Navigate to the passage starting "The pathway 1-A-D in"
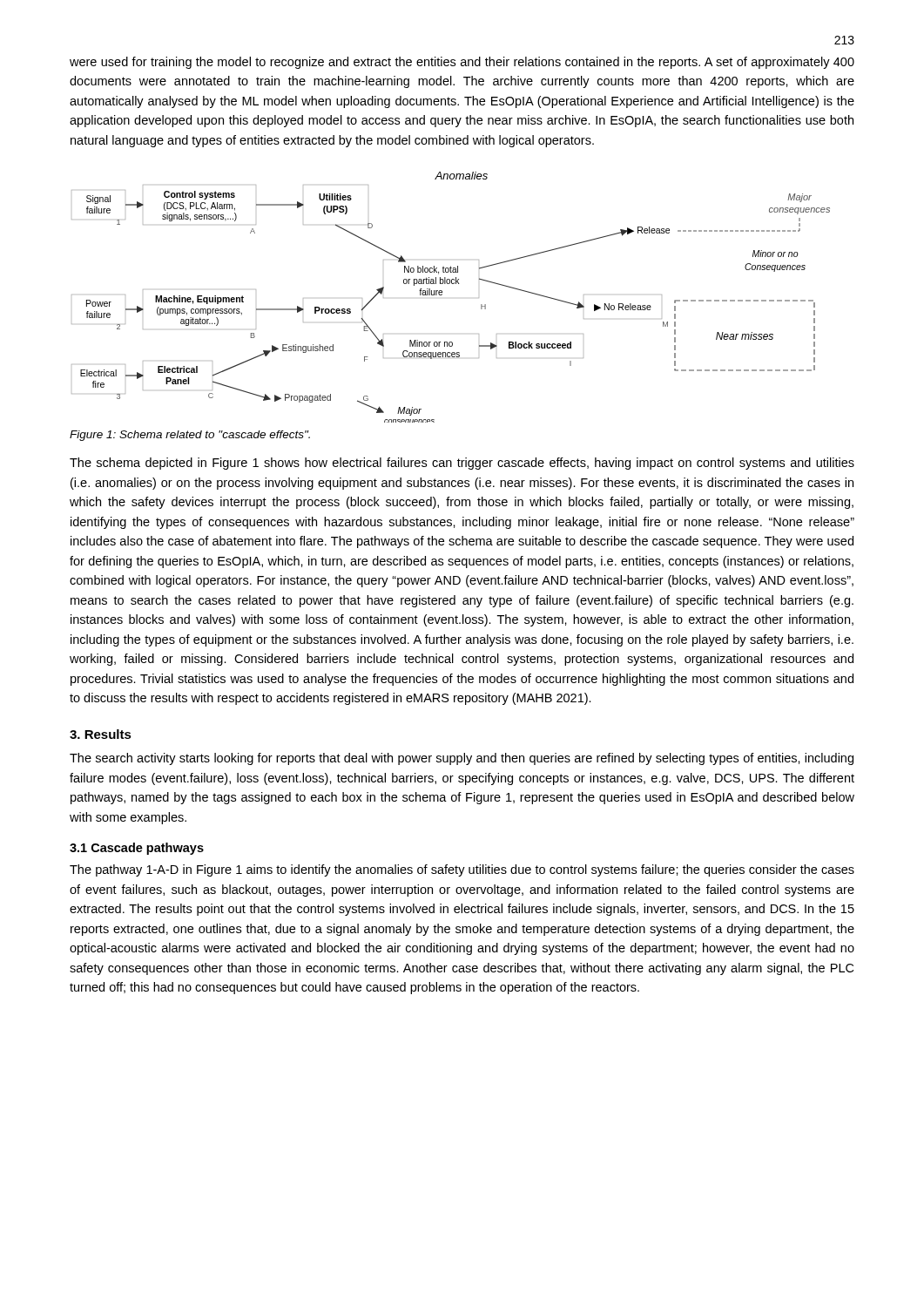 (462, 929)
